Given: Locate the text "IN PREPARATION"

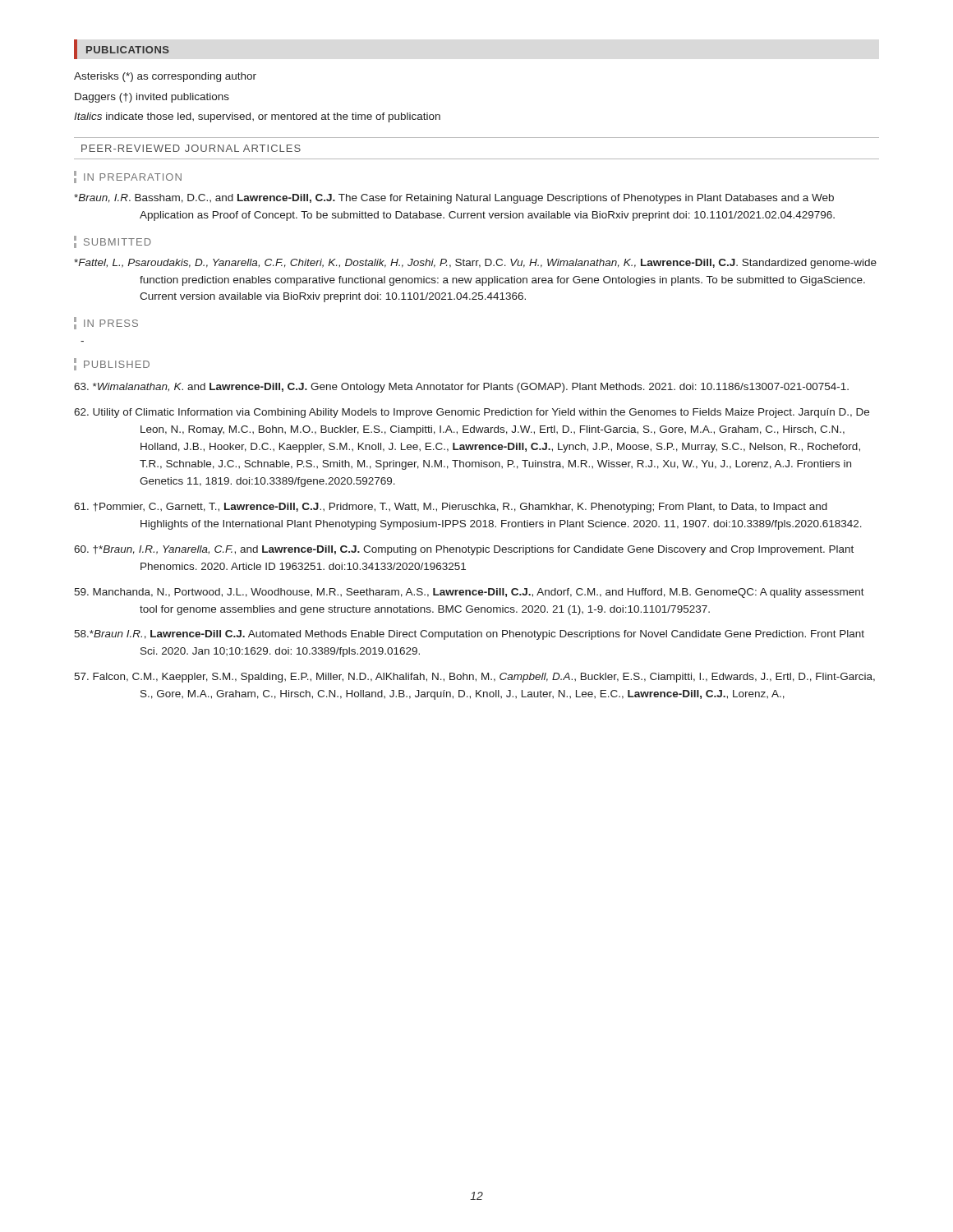Looking at the screenshot, I should click(x=133, y=177).
